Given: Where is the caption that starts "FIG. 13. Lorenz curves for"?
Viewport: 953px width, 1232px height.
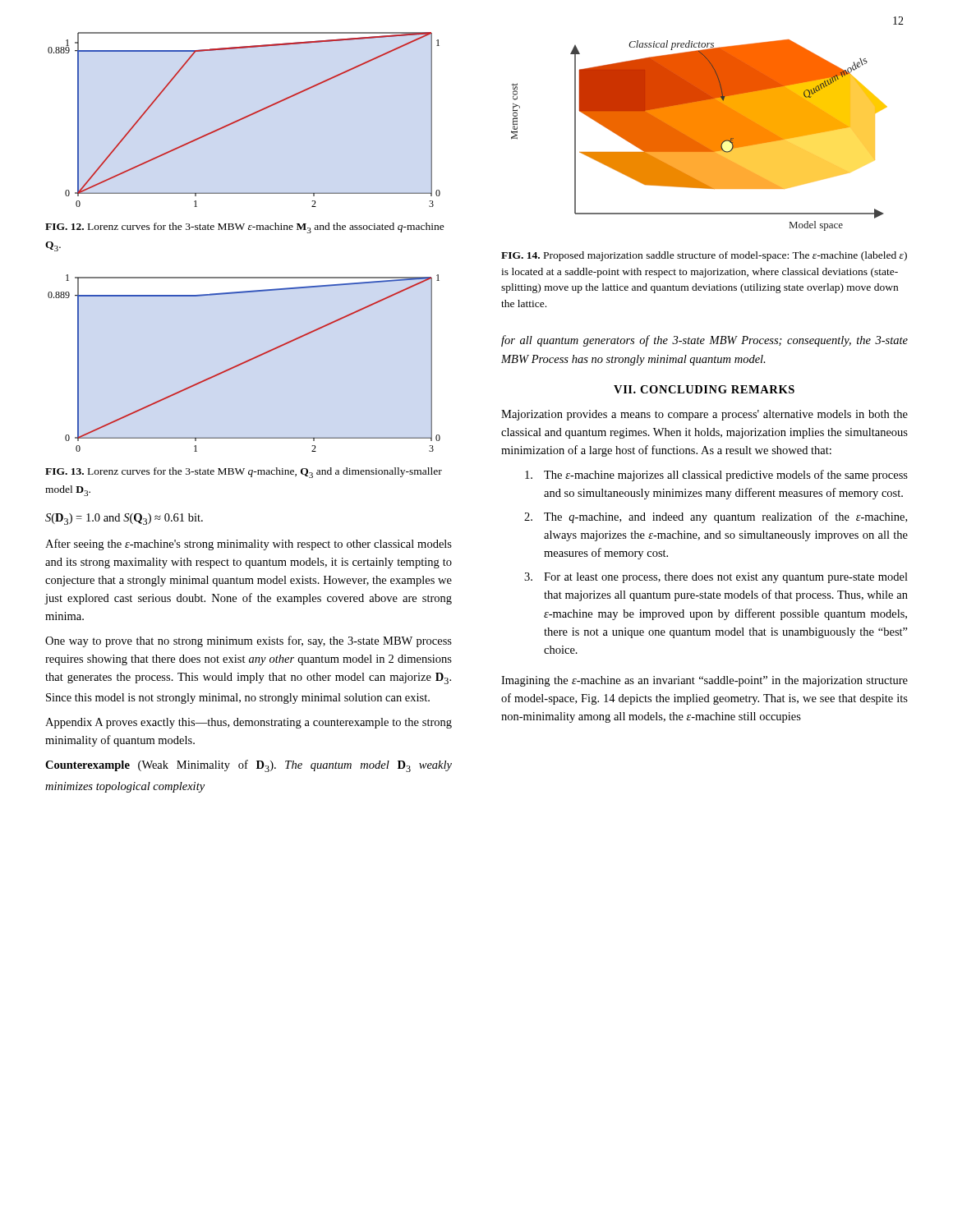Looking at the screenshot, I should [243, 481].
